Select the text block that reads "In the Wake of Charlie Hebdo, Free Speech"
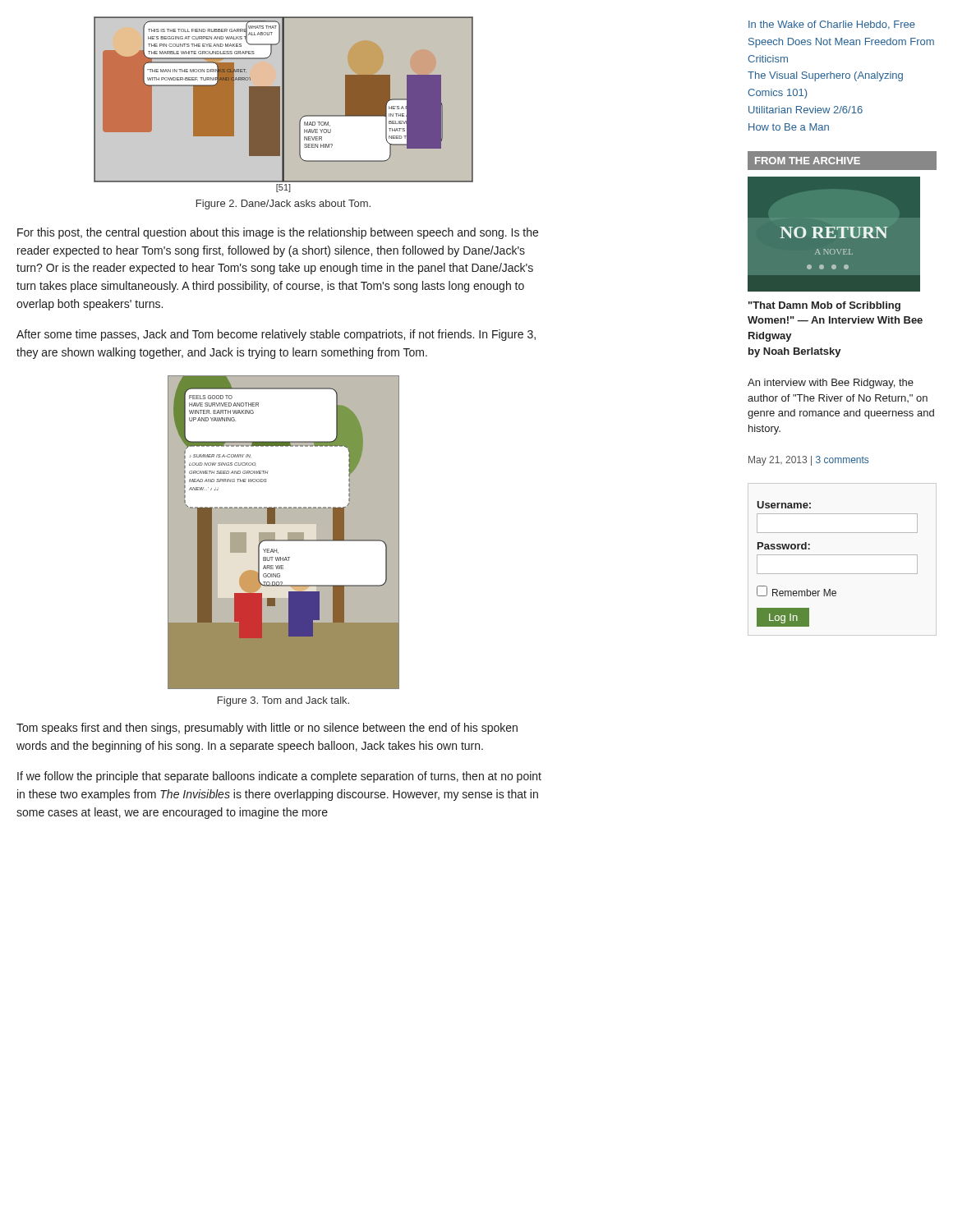 click(x=841, y=76)
